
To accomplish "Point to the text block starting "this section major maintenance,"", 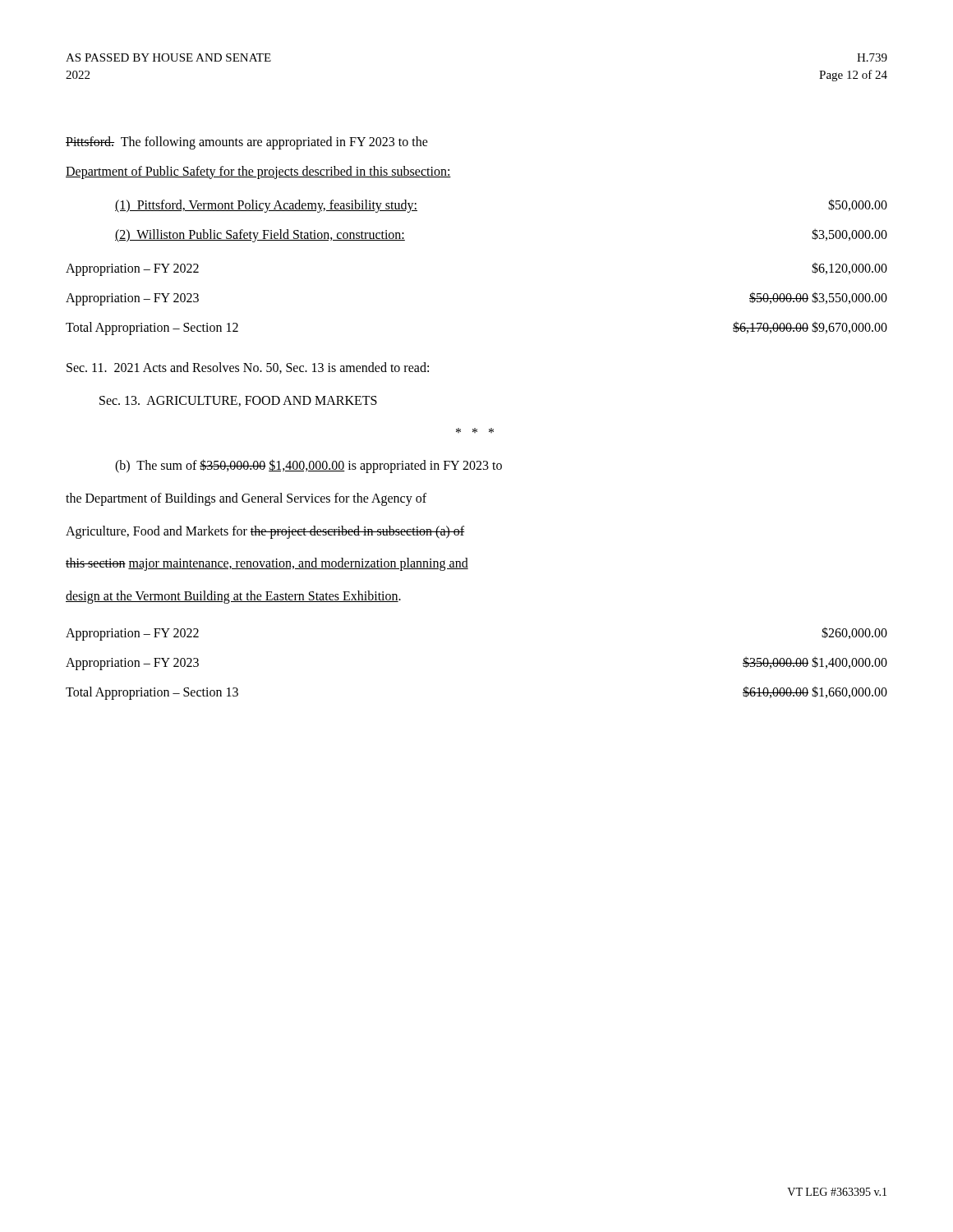I will (x=267, y=563).
